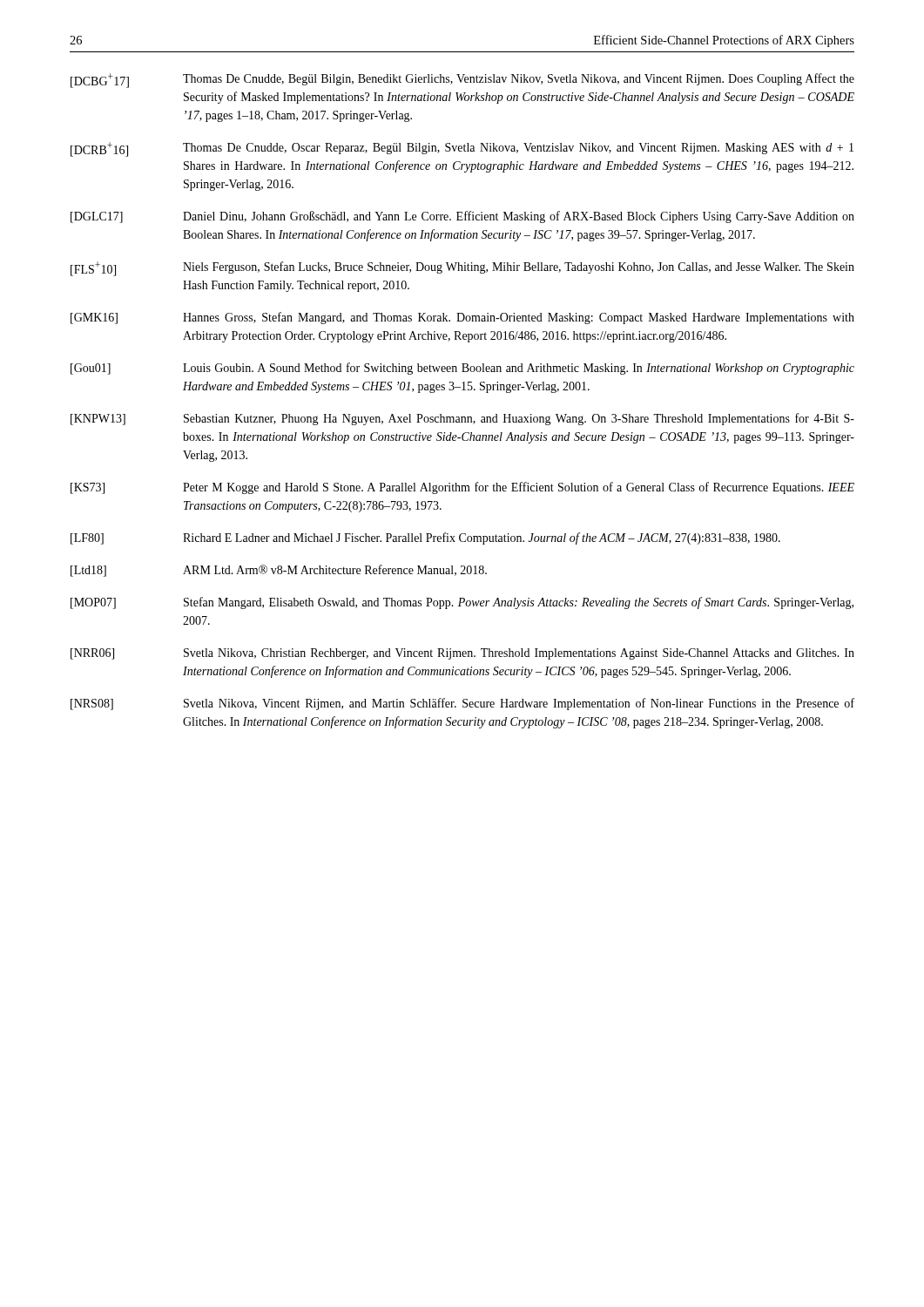Find the region starting "[Gou01] Louis Goubin. A Sound Method"
Image resolution: width=924 pixels, height=1307 pixels.
pyautogui.click(x=462, y=377)
